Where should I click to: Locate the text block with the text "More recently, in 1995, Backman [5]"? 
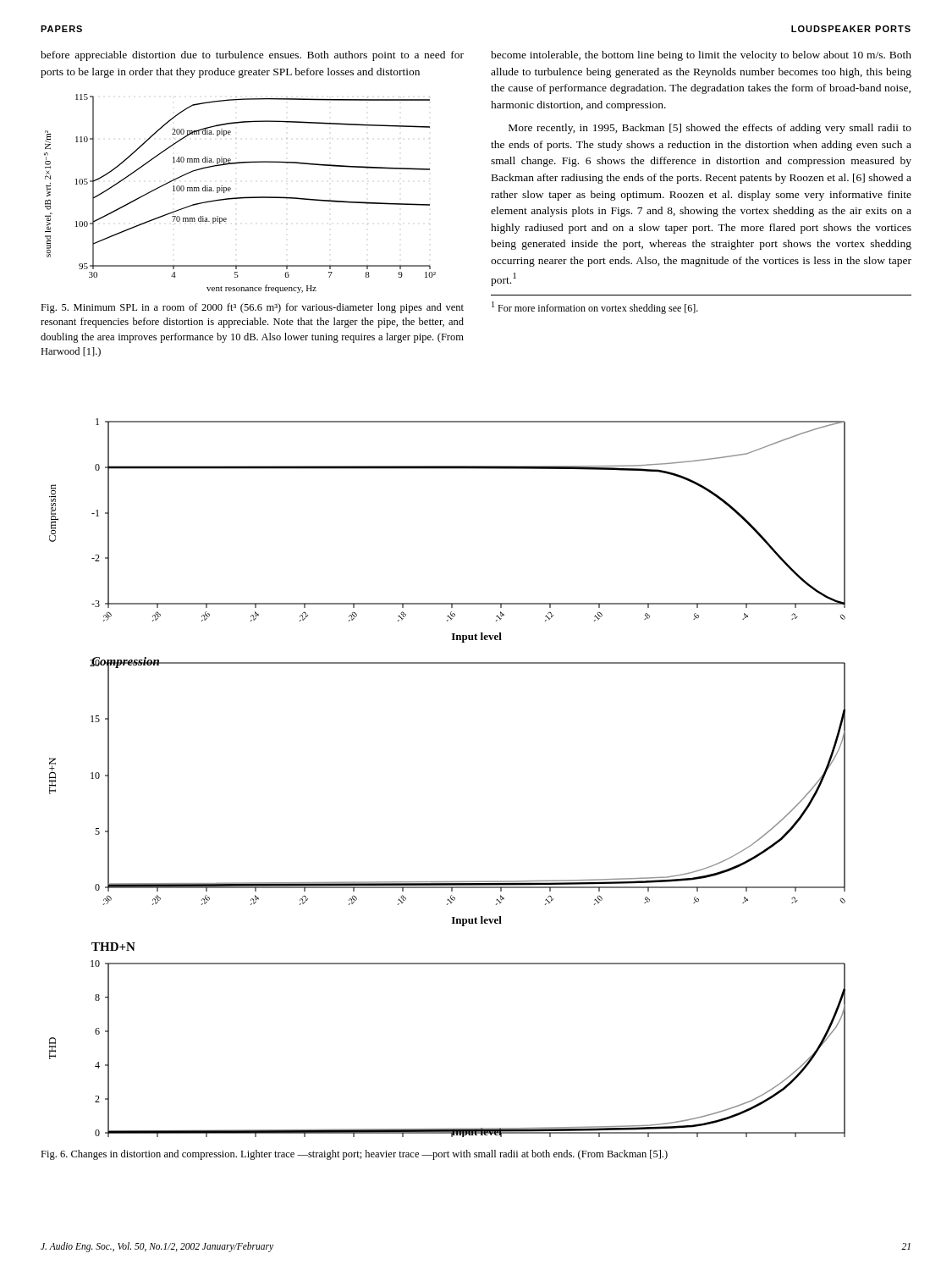click(x=701, y=204)
